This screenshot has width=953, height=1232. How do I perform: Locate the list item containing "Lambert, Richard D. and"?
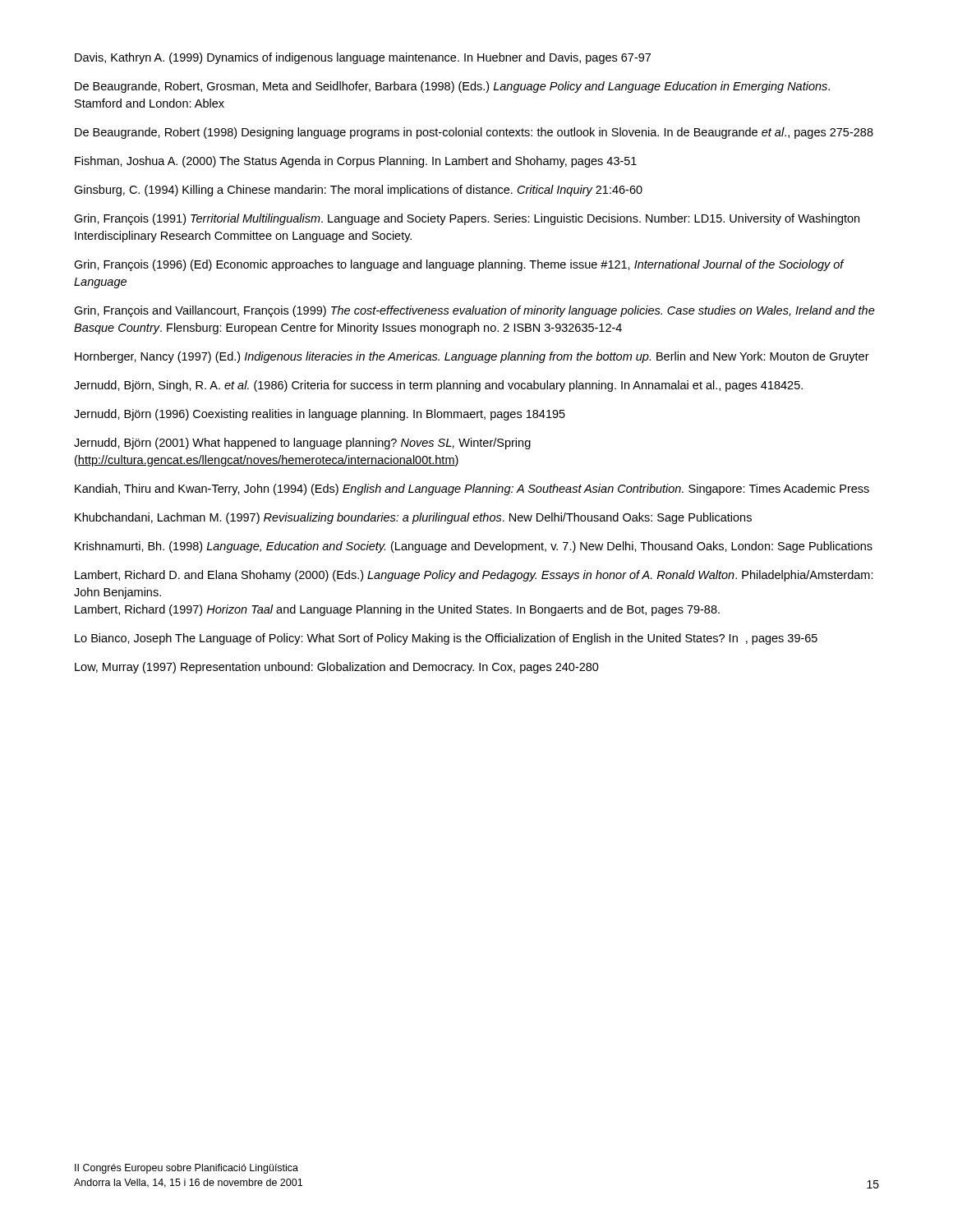(474, 576)
